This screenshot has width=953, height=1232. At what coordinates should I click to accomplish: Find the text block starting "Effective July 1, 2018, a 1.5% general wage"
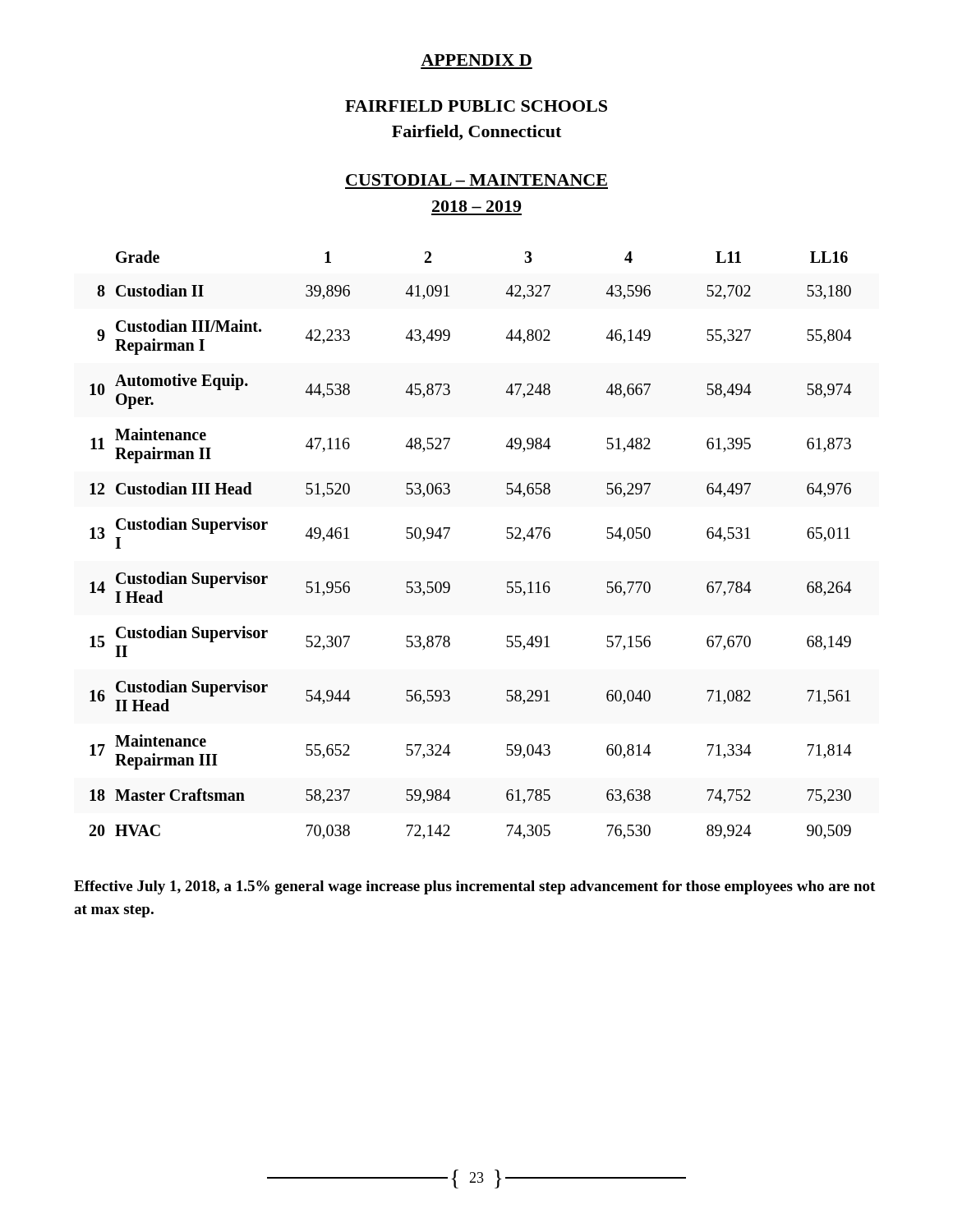[x=475, y=897]
